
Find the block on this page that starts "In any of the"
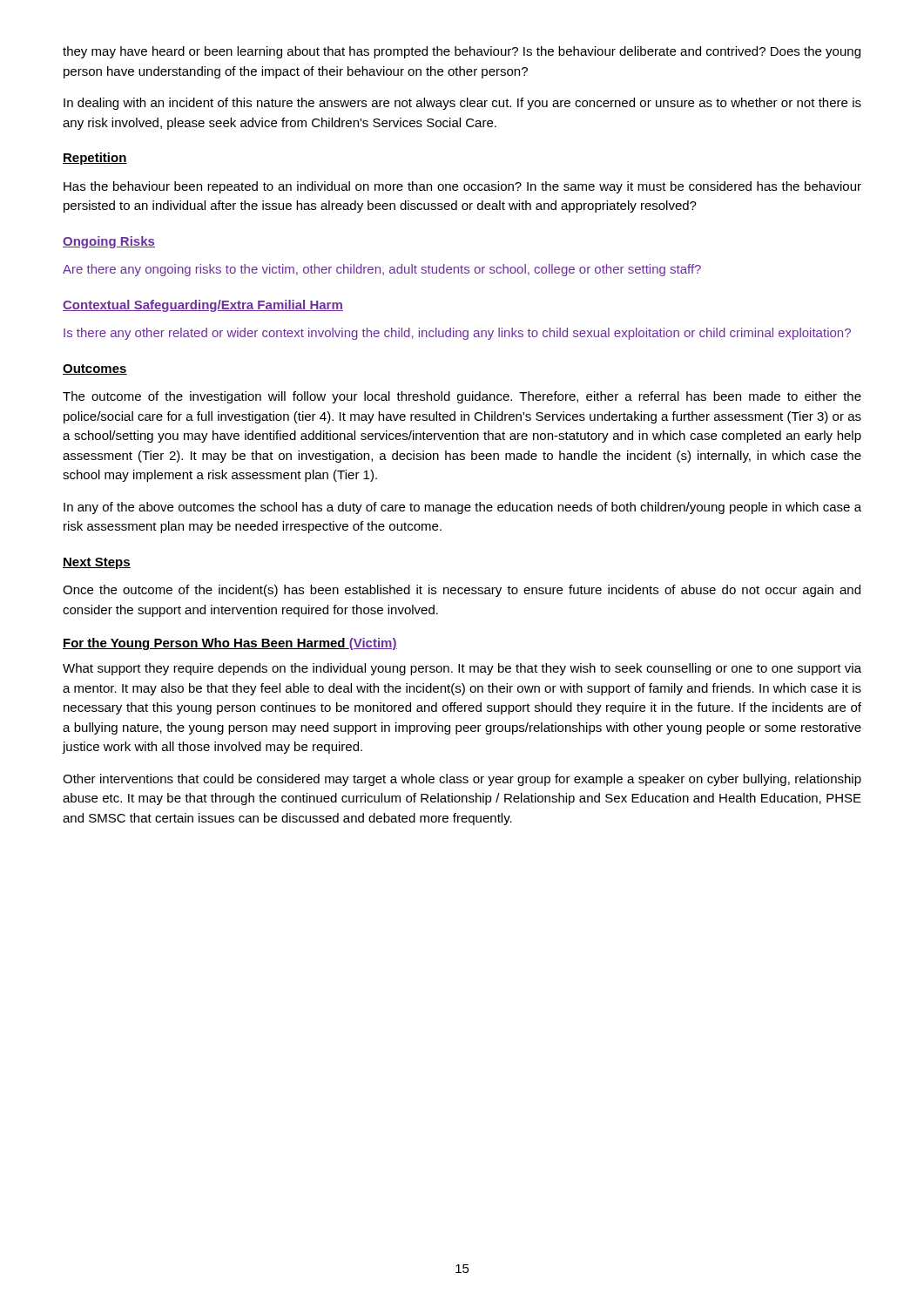[462, 517]
